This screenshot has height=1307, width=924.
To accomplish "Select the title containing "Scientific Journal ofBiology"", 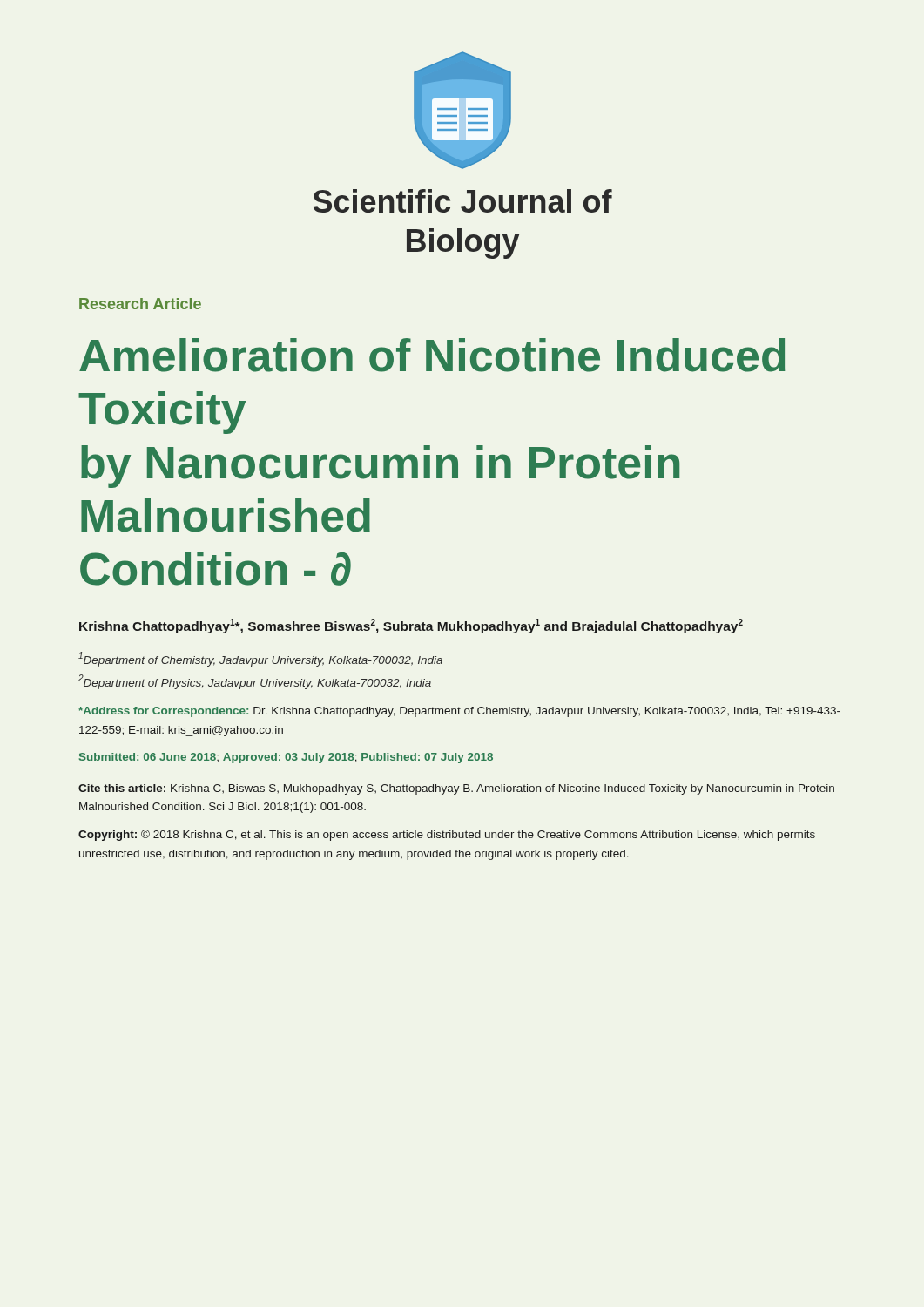I will [462, 221].
